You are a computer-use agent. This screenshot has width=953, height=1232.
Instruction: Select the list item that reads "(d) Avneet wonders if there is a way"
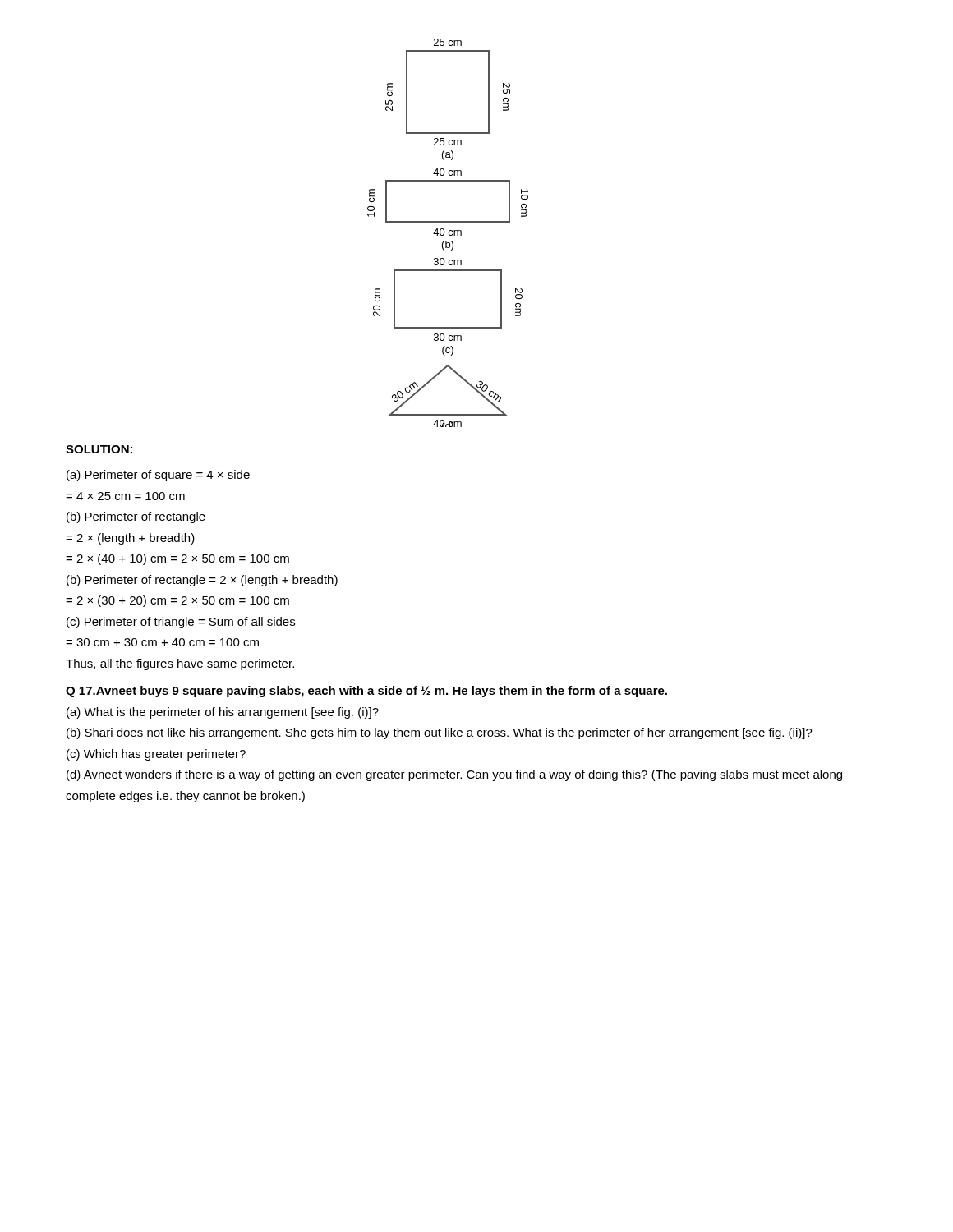(x=454, y=785)
